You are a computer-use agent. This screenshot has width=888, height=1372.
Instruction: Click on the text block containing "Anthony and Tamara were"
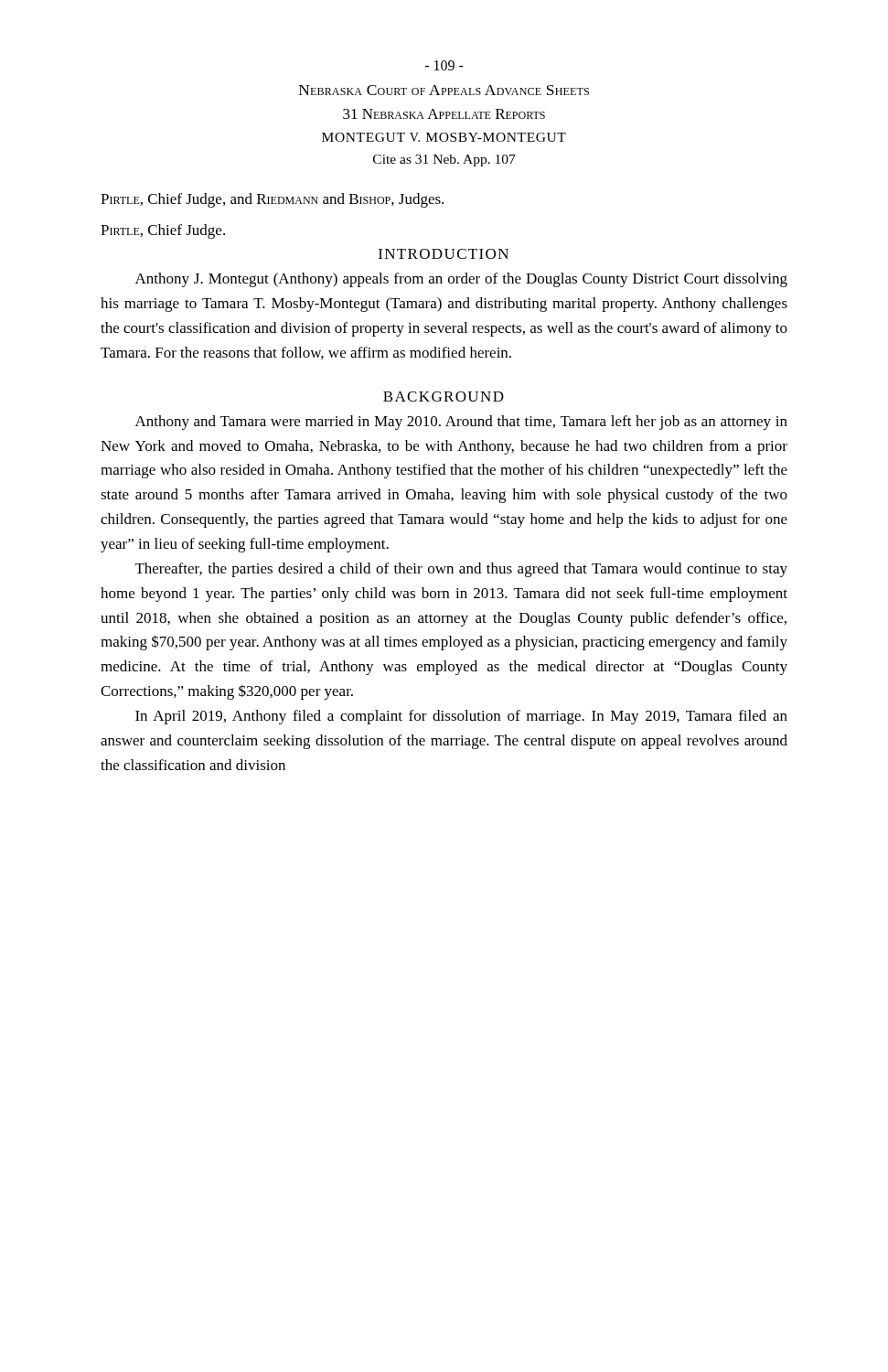point(444,594)
